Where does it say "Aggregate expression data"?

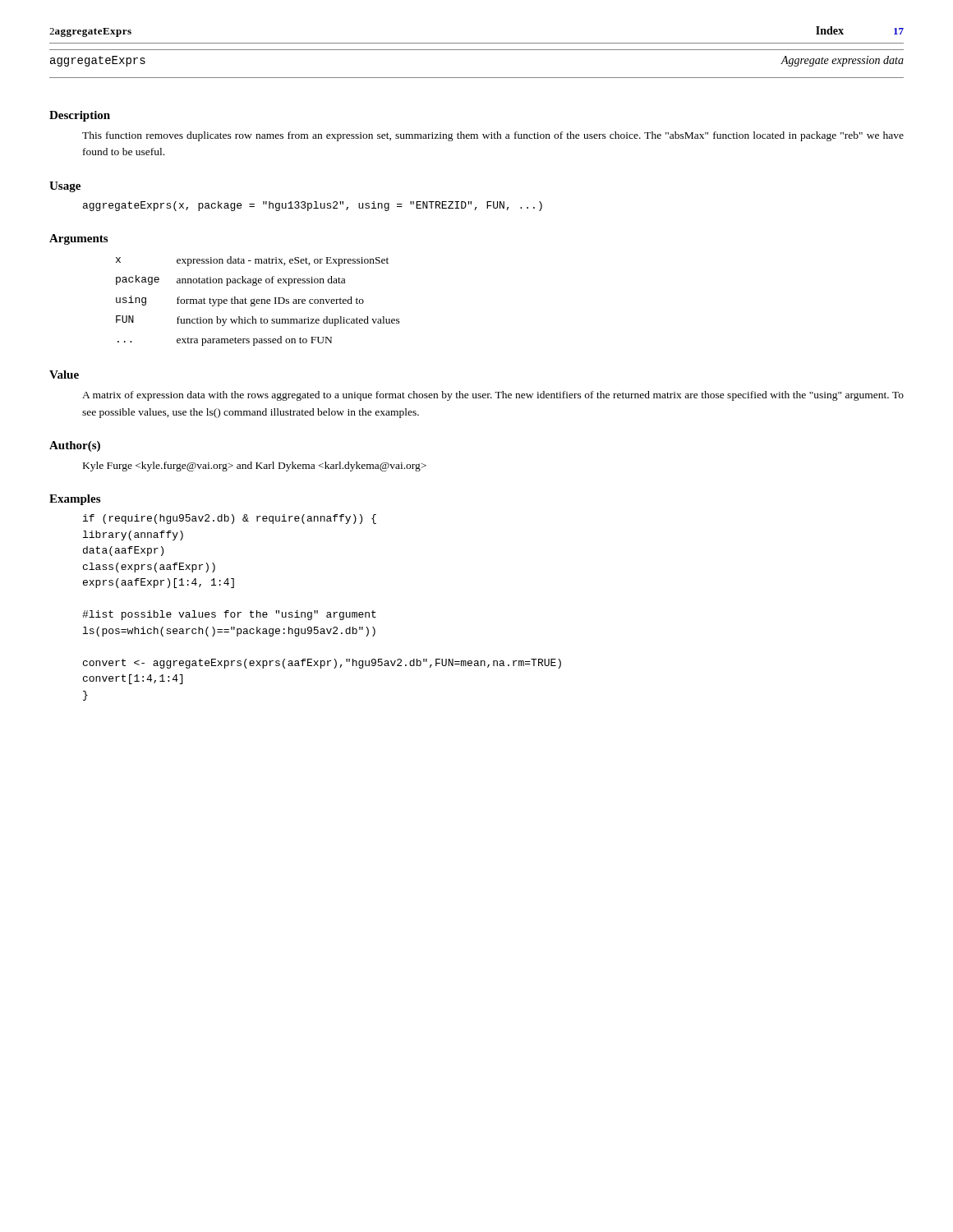[x=842, y=60]
